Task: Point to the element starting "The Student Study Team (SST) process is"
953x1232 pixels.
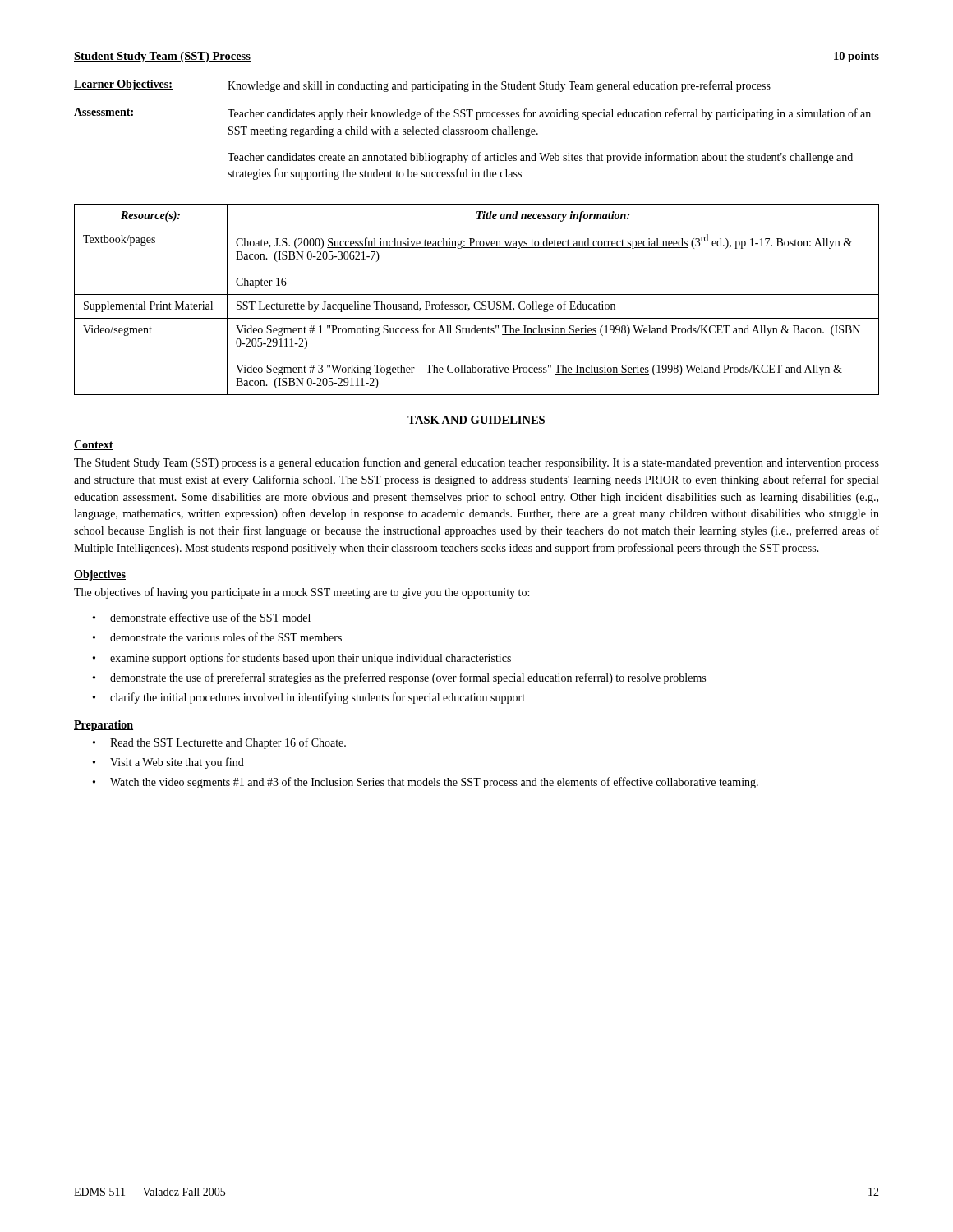Action: coord(476,505)
